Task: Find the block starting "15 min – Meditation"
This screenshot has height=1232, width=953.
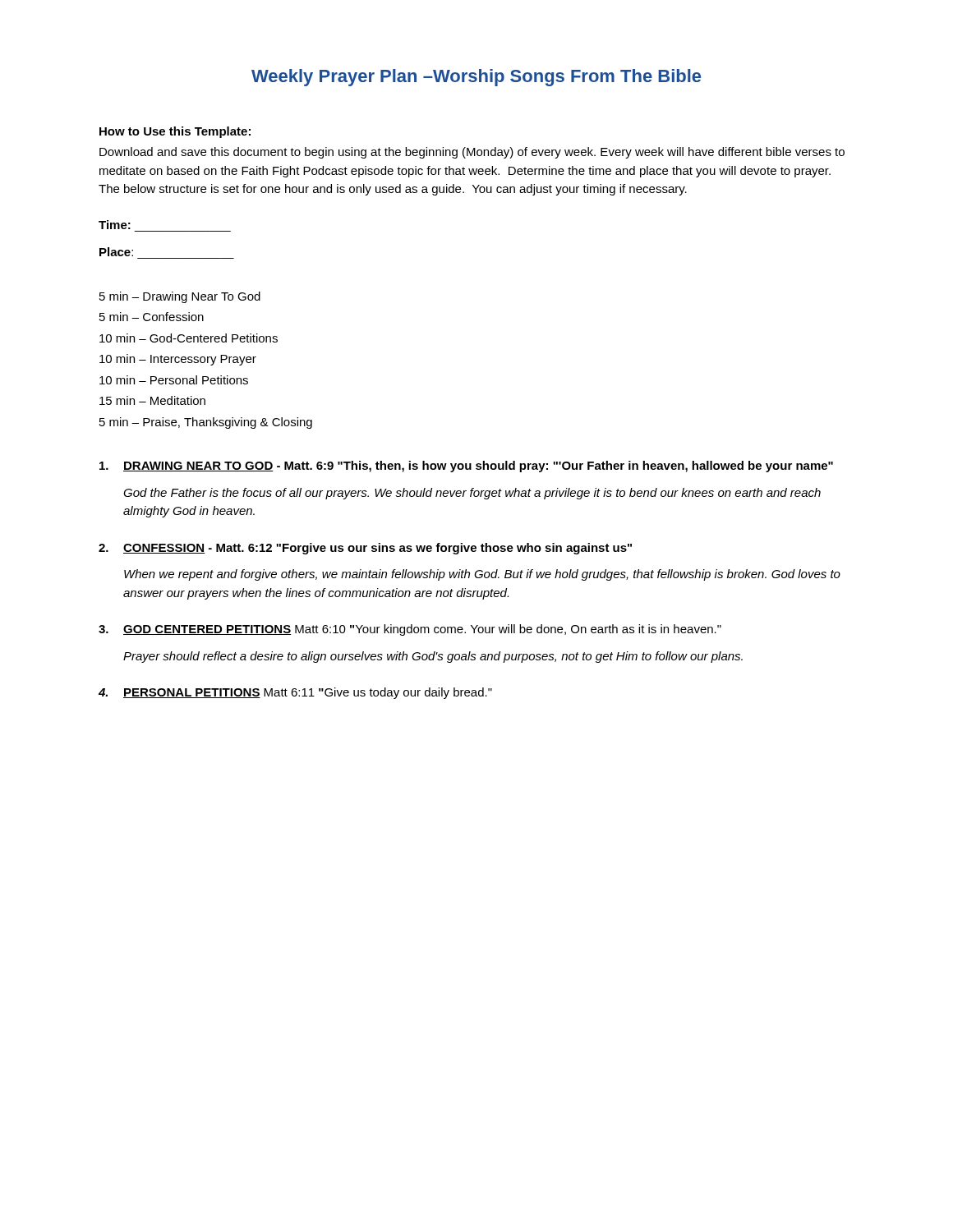Action: click(152, 400)
